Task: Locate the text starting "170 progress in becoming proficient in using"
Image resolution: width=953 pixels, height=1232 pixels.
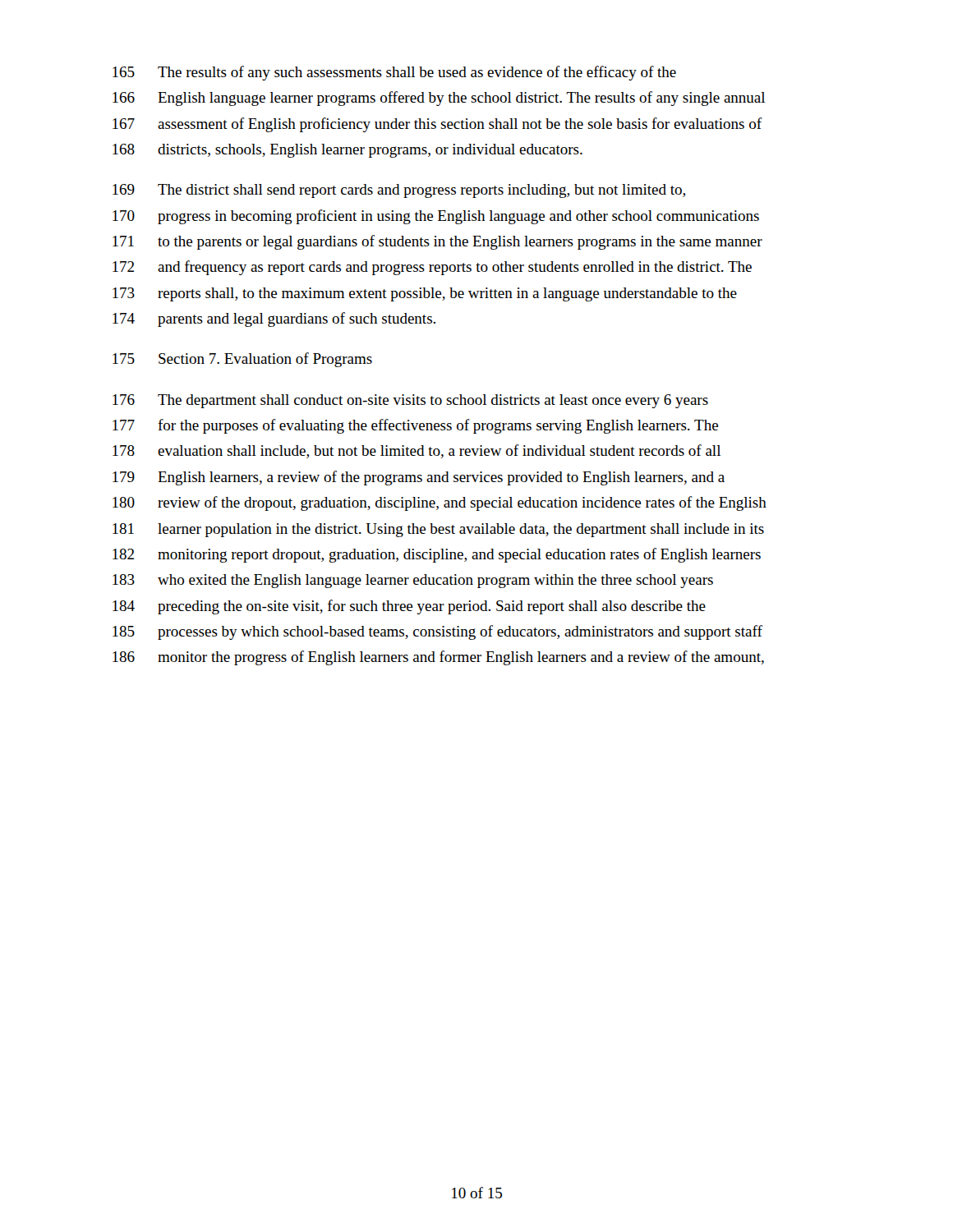Action: tap(476, 216)
